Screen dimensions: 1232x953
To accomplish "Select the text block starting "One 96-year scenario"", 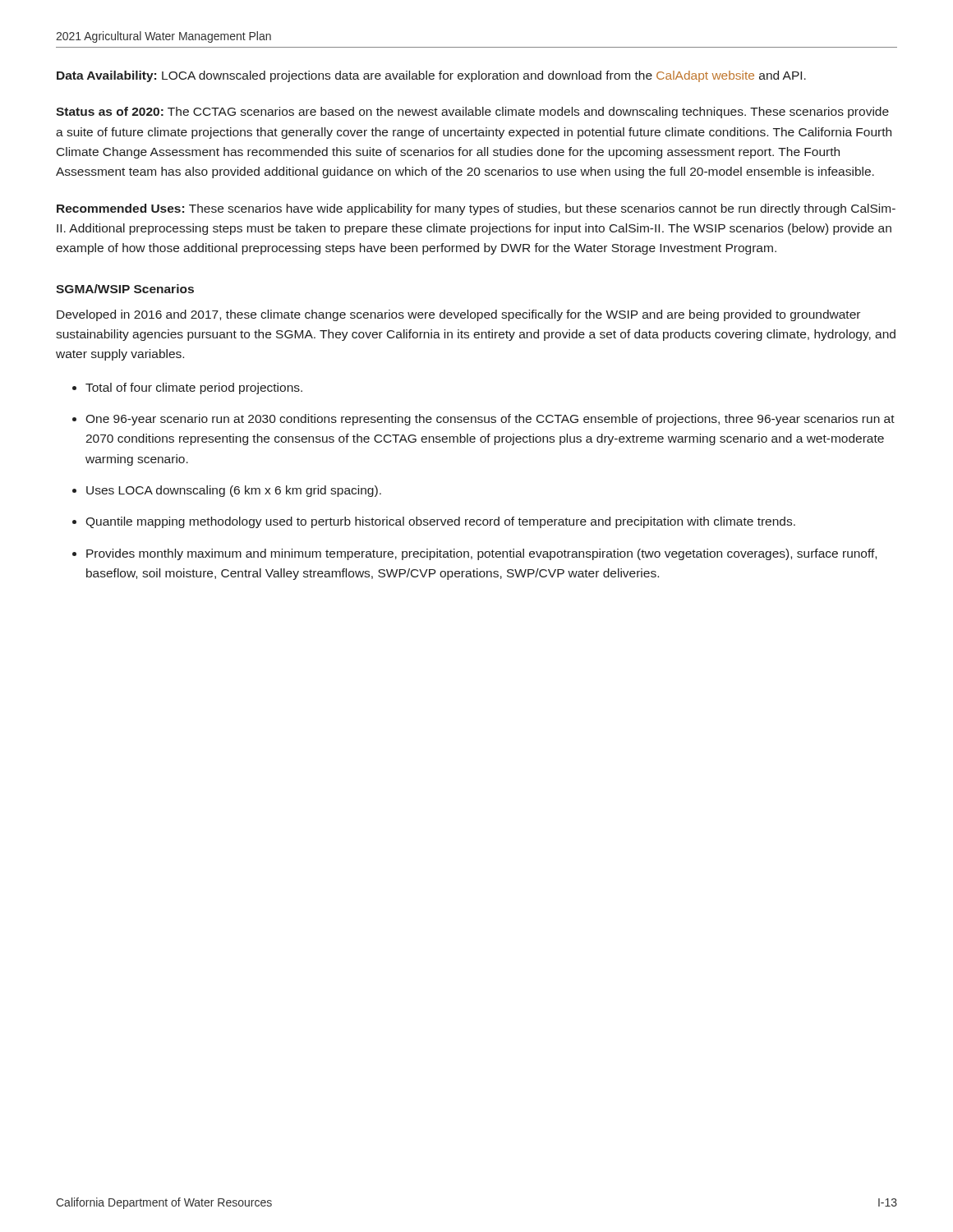I will (490, 438).
